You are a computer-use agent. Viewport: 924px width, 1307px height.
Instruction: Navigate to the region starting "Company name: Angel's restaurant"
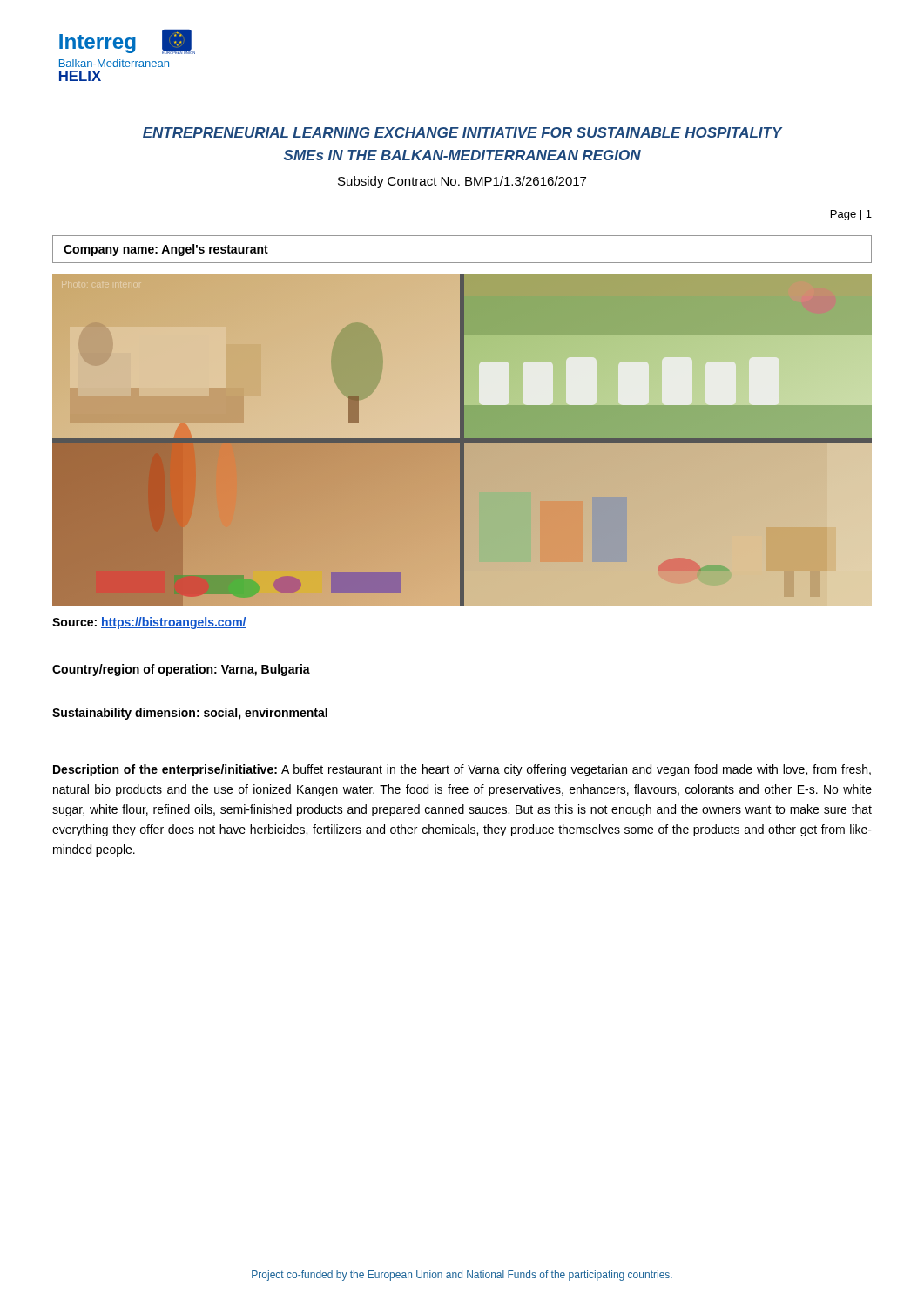click(166, 249)
